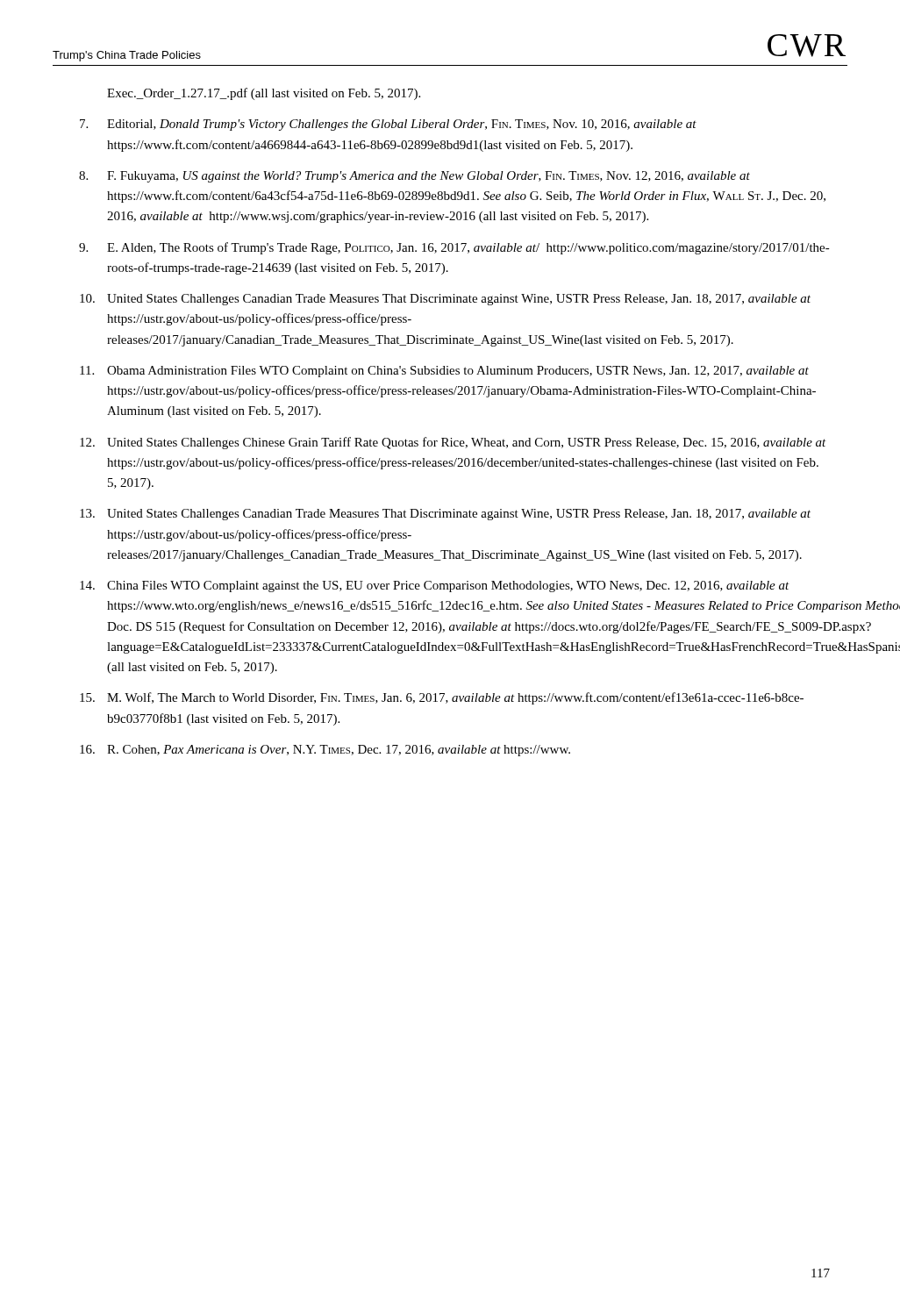Find the list item containing "16. R. Cohen, Pax Americana is"
The image size is (900, 1316).
point(454,750)
